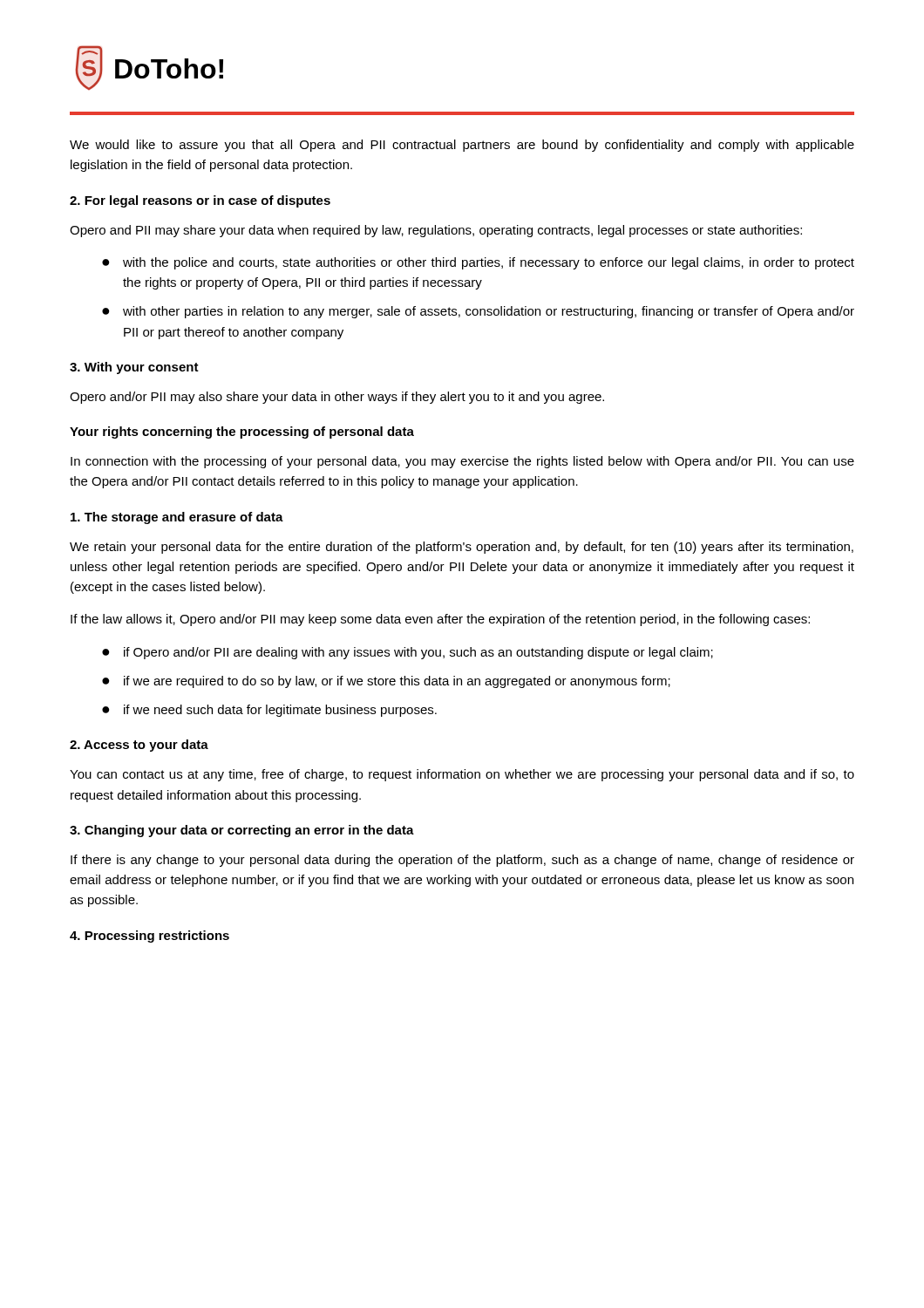Locate the section header with the text "2. For legal reasons or in case of"
Image resolution: width=924 pixels, height=1308 pixels.
click(x=200, y=200)
